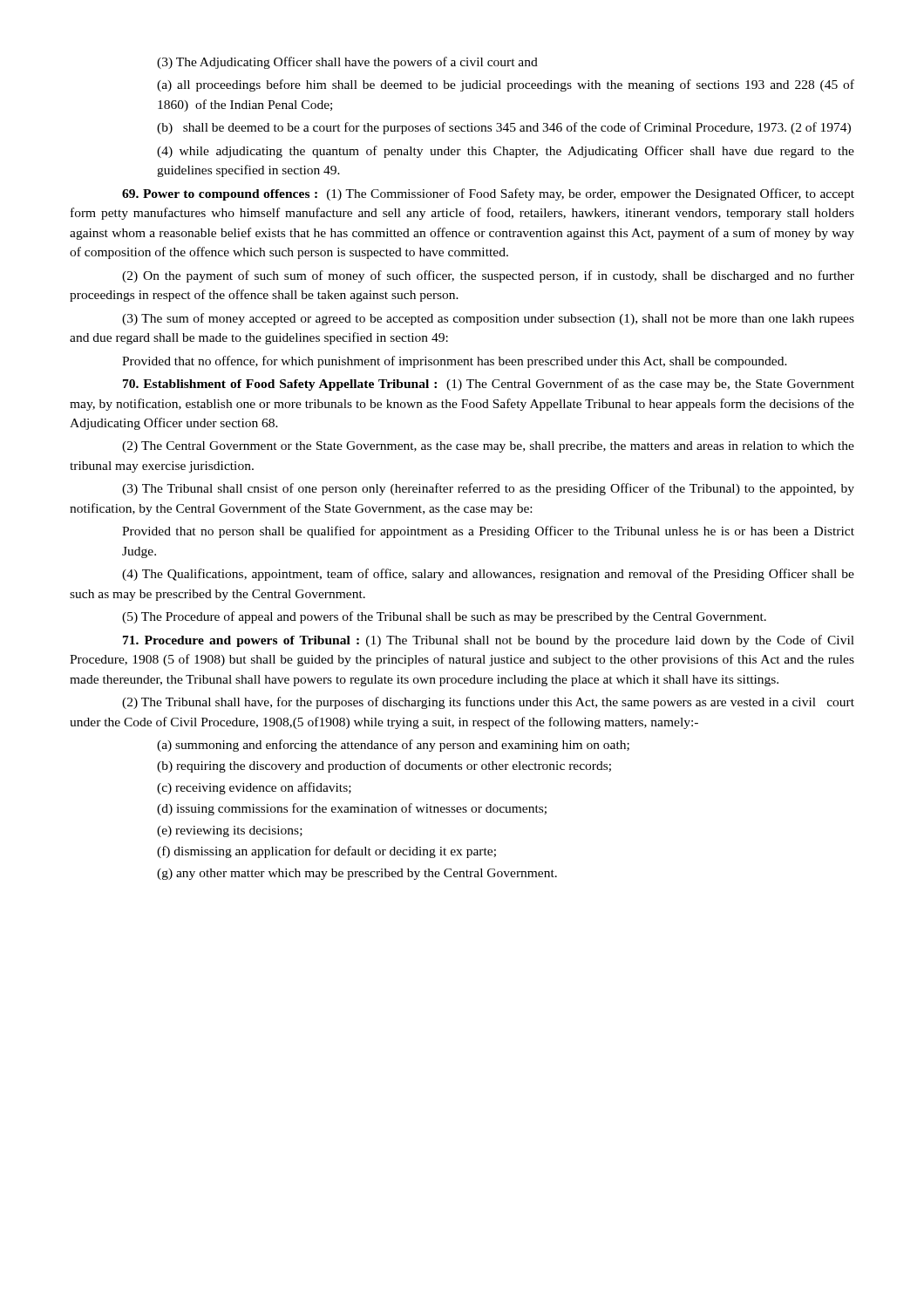Find the list item containing "(3) The Adjudicating Officer"
Viewport: 924px width, 1308px height.
pos(347,61)
